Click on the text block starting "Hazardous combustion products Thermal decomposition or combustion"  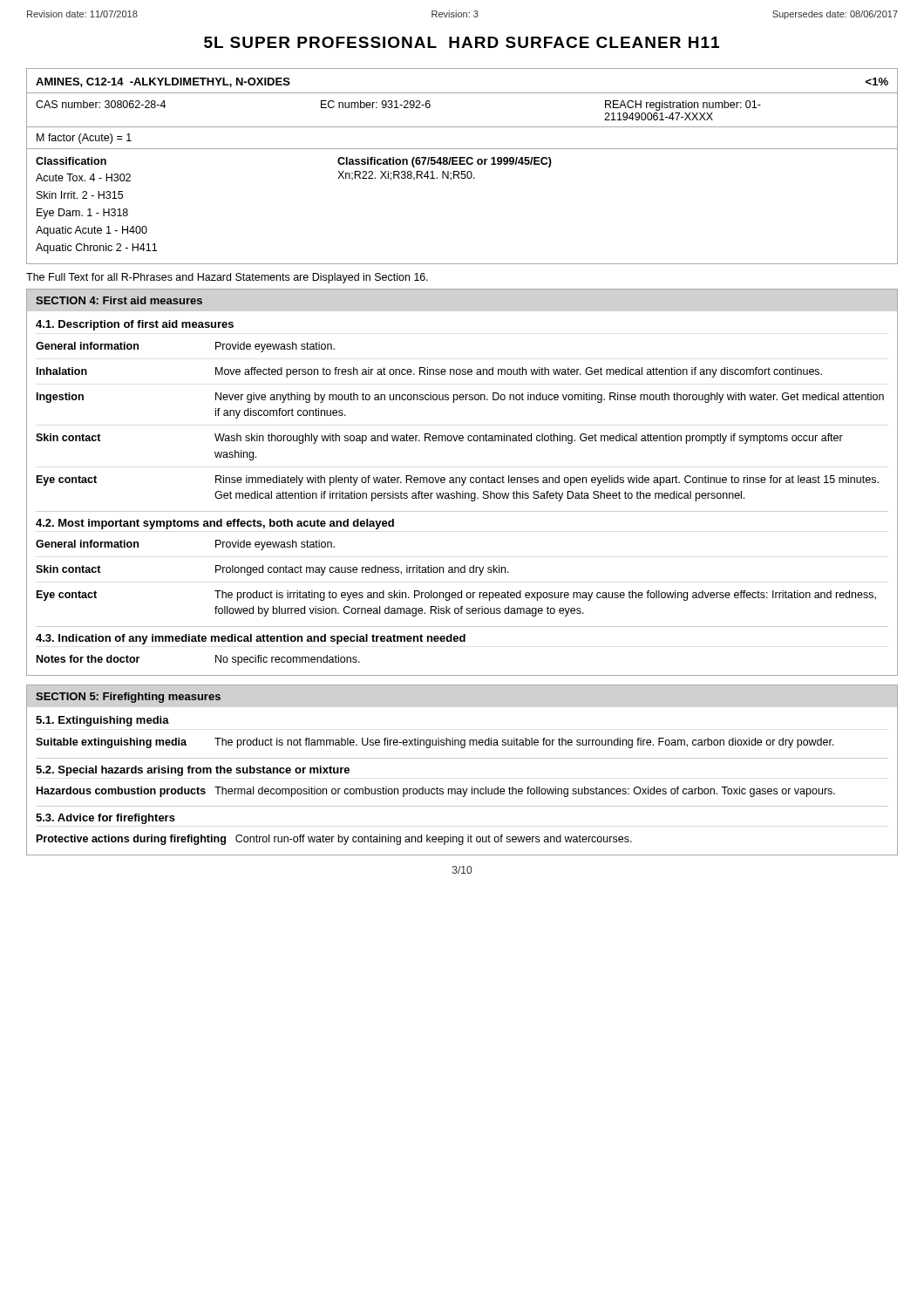(x=462, y=791)
